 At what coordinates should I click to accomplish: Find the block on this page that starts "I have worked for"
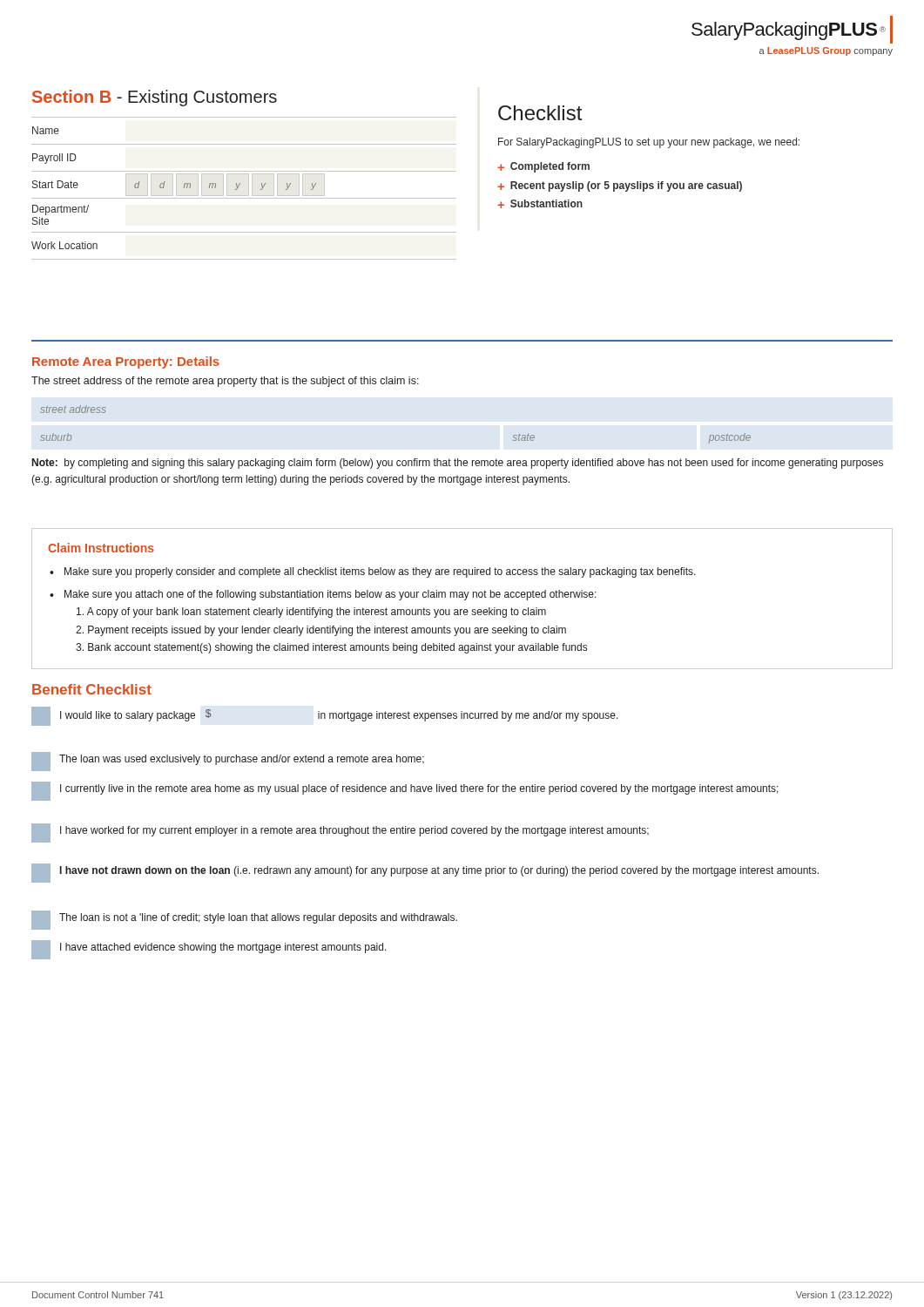462,833
